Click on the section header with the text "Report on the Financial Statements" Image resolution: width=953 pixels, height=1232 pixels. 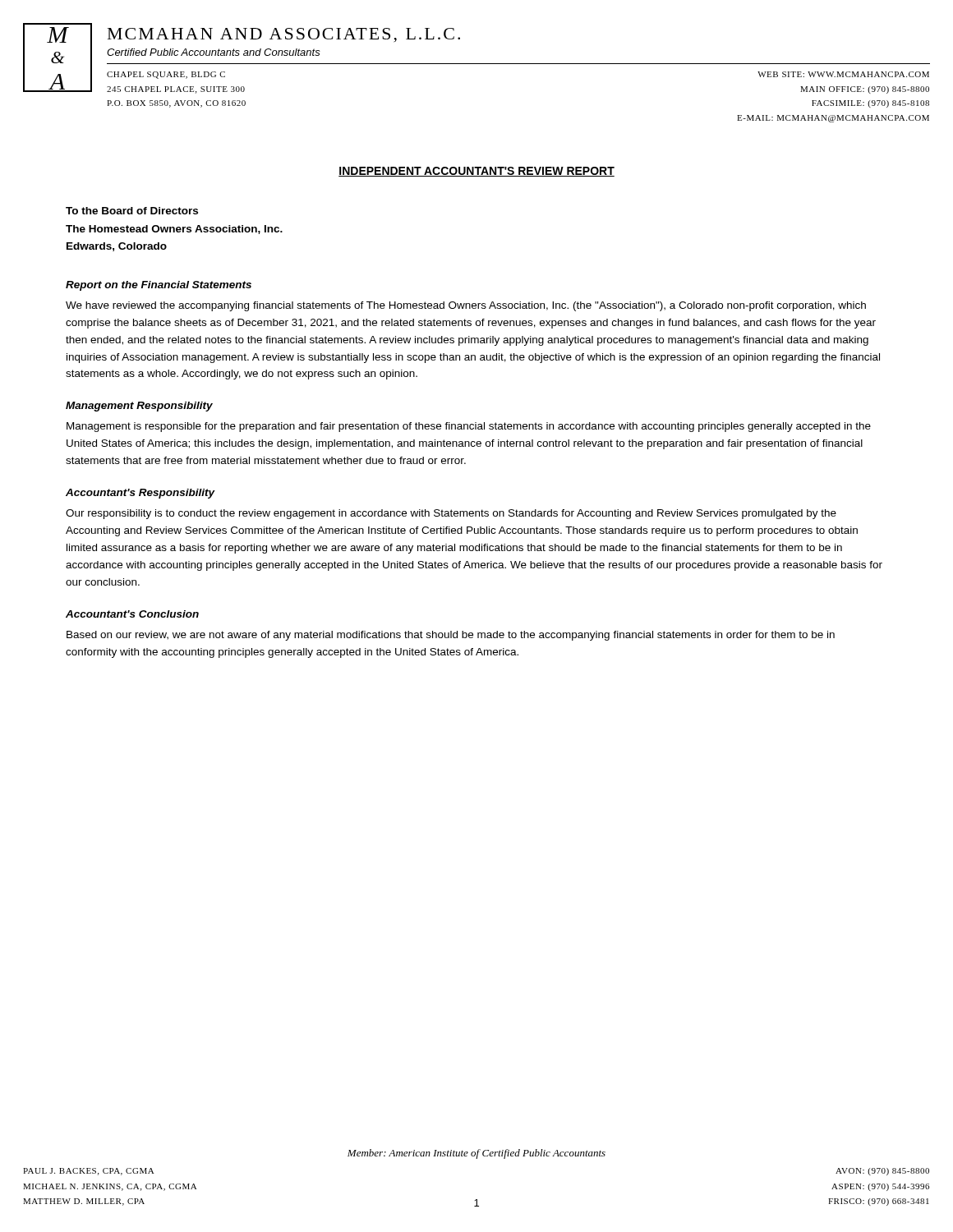[159, 284]
